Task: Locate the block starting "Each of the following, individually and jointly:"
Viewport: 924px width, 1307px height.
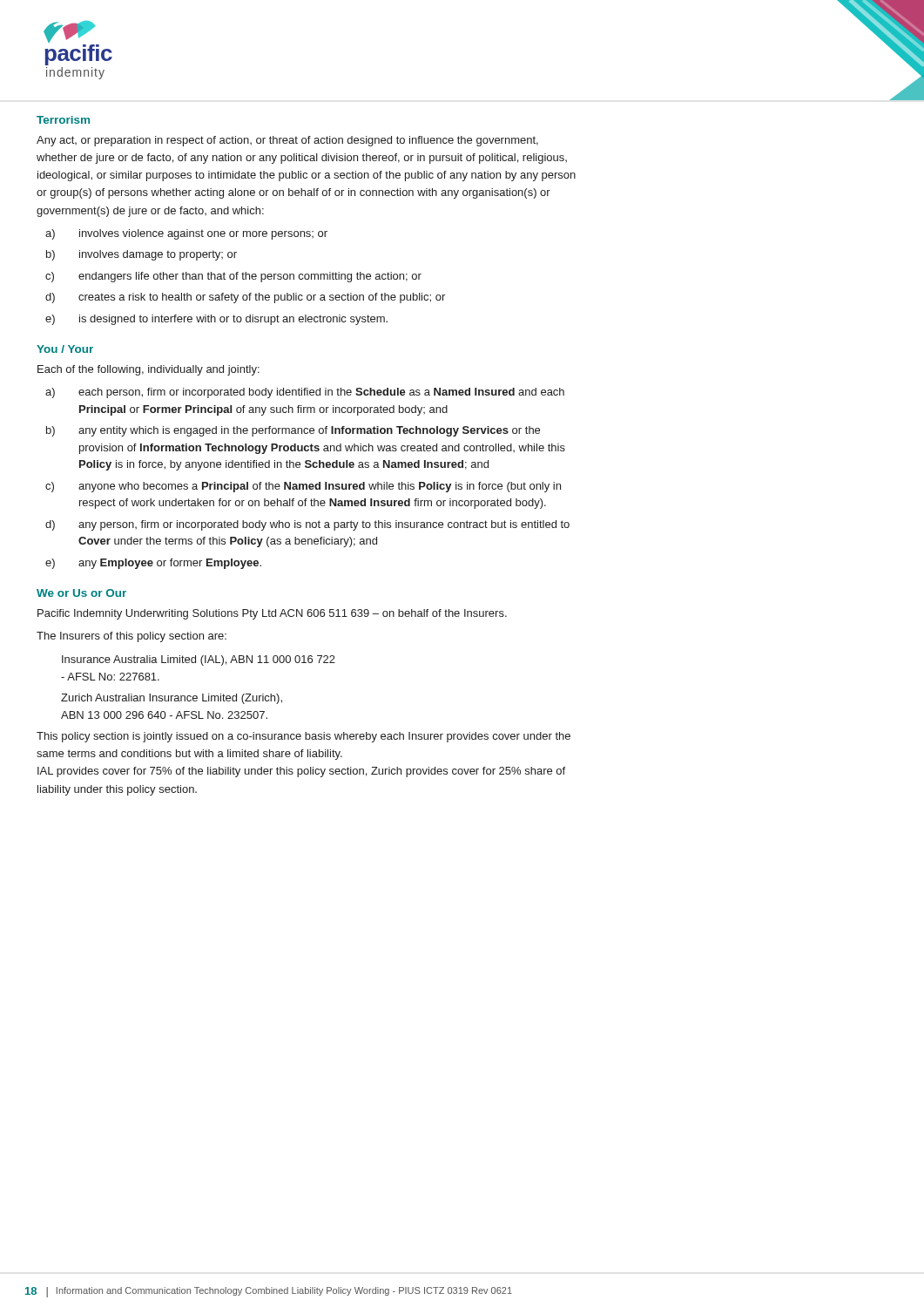Action: [x=148, y=369]
